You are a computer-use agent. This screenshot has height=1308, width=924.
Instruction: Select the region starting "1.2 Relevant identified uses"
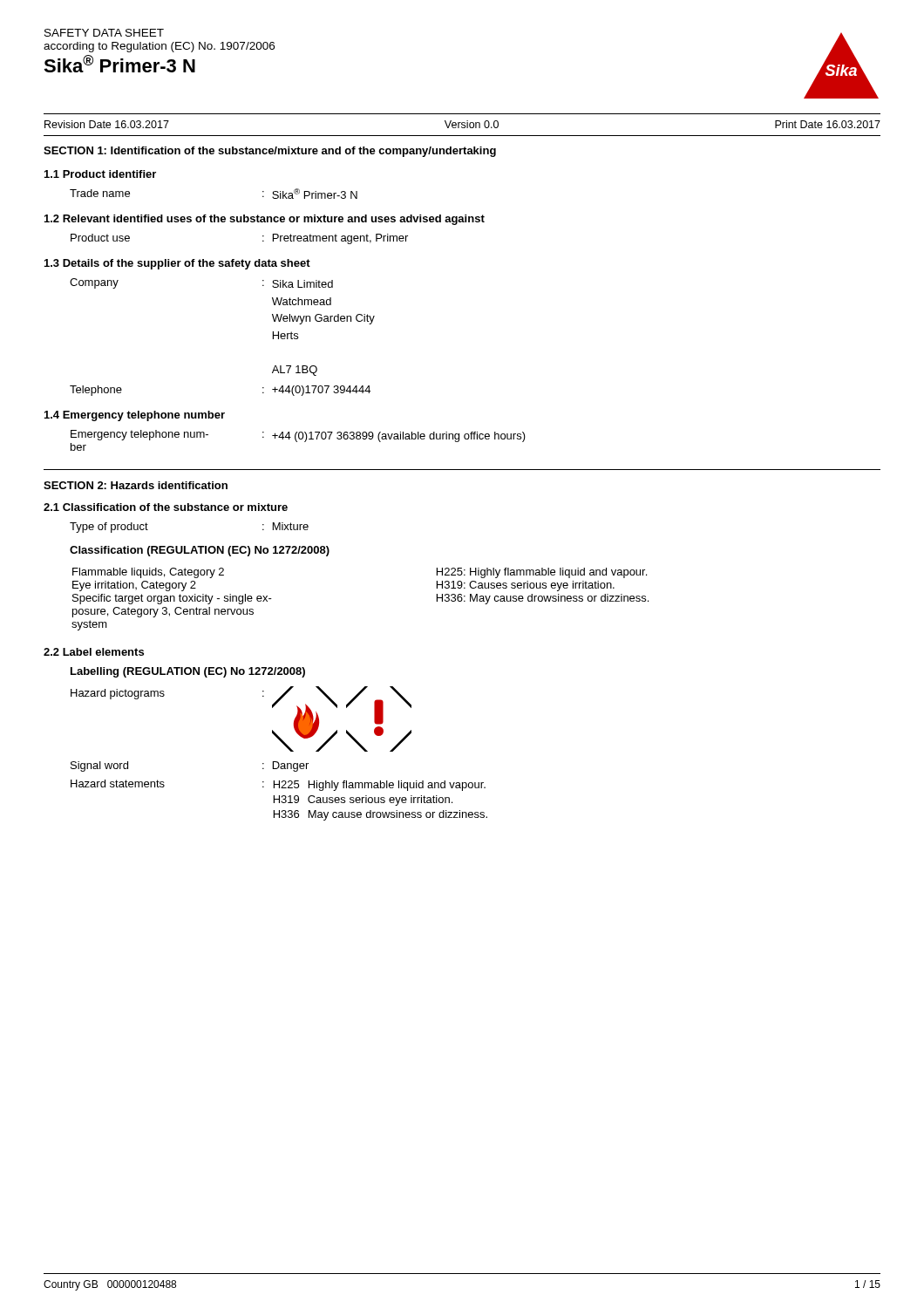[x=264, y=219]
